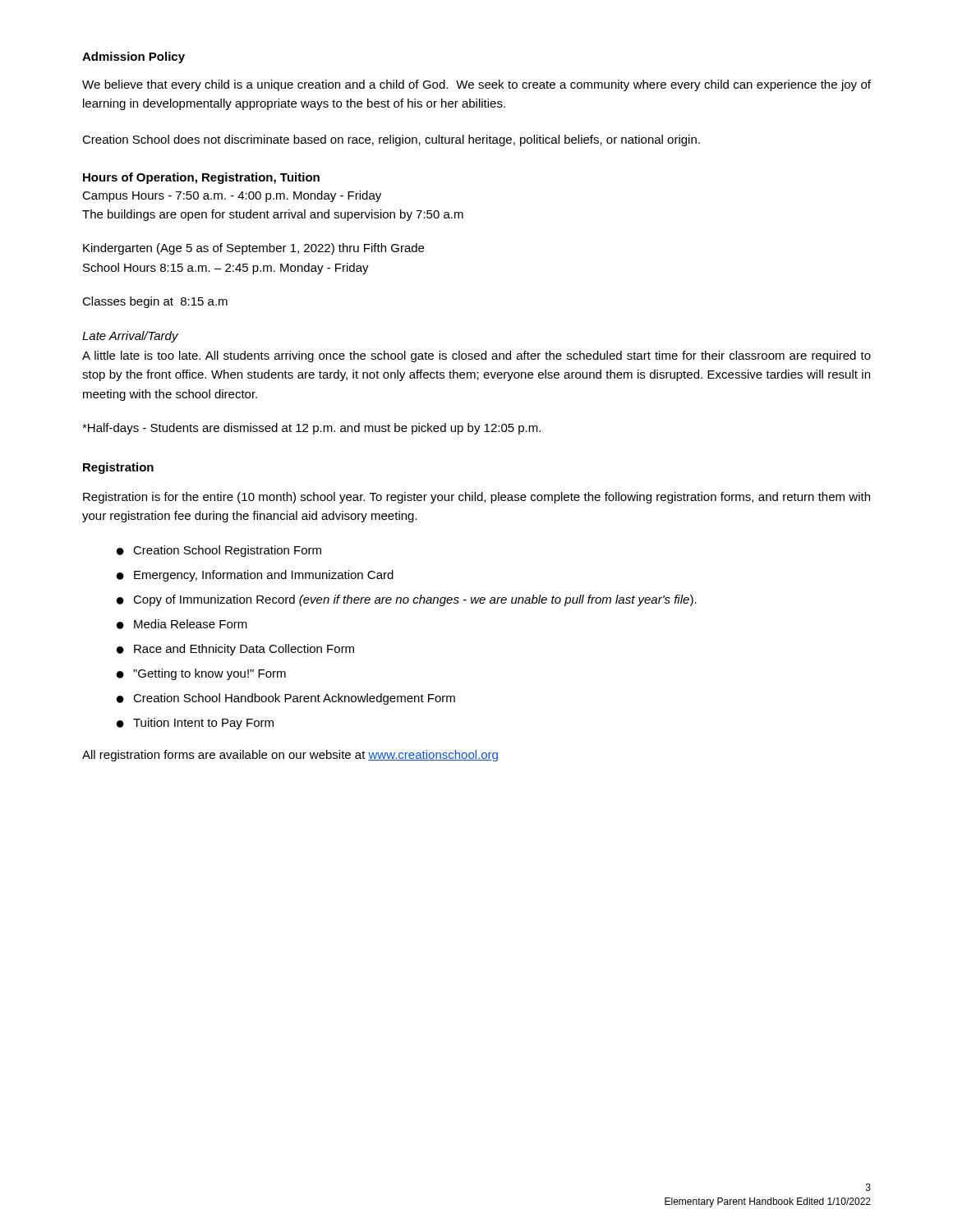Locate the list item with the text "● Copy of"
Screen dimensions: 1232x953
click(406, 600)
